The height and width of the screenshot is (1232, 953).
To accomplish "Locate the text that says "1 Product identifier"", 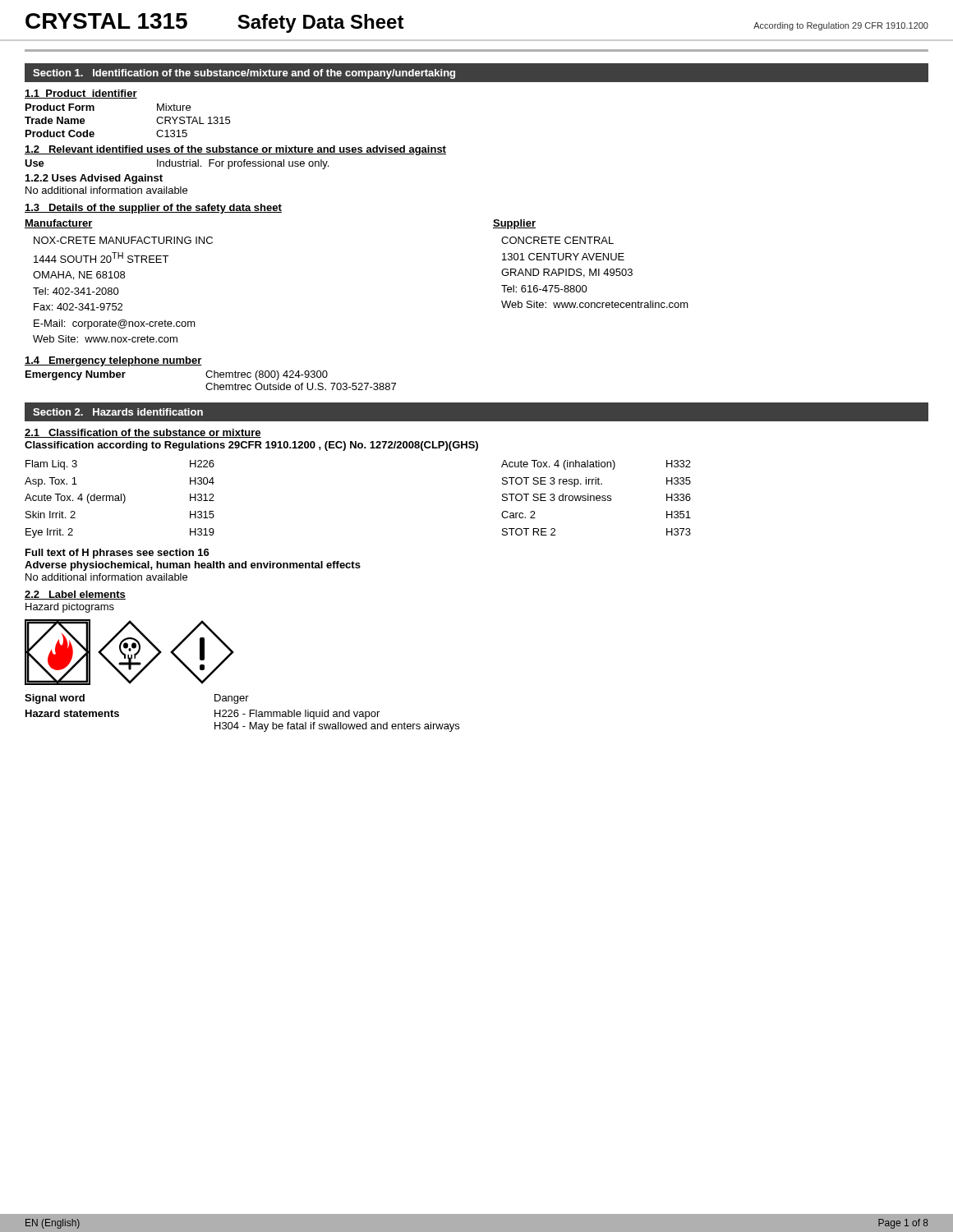I will point(81,93).
